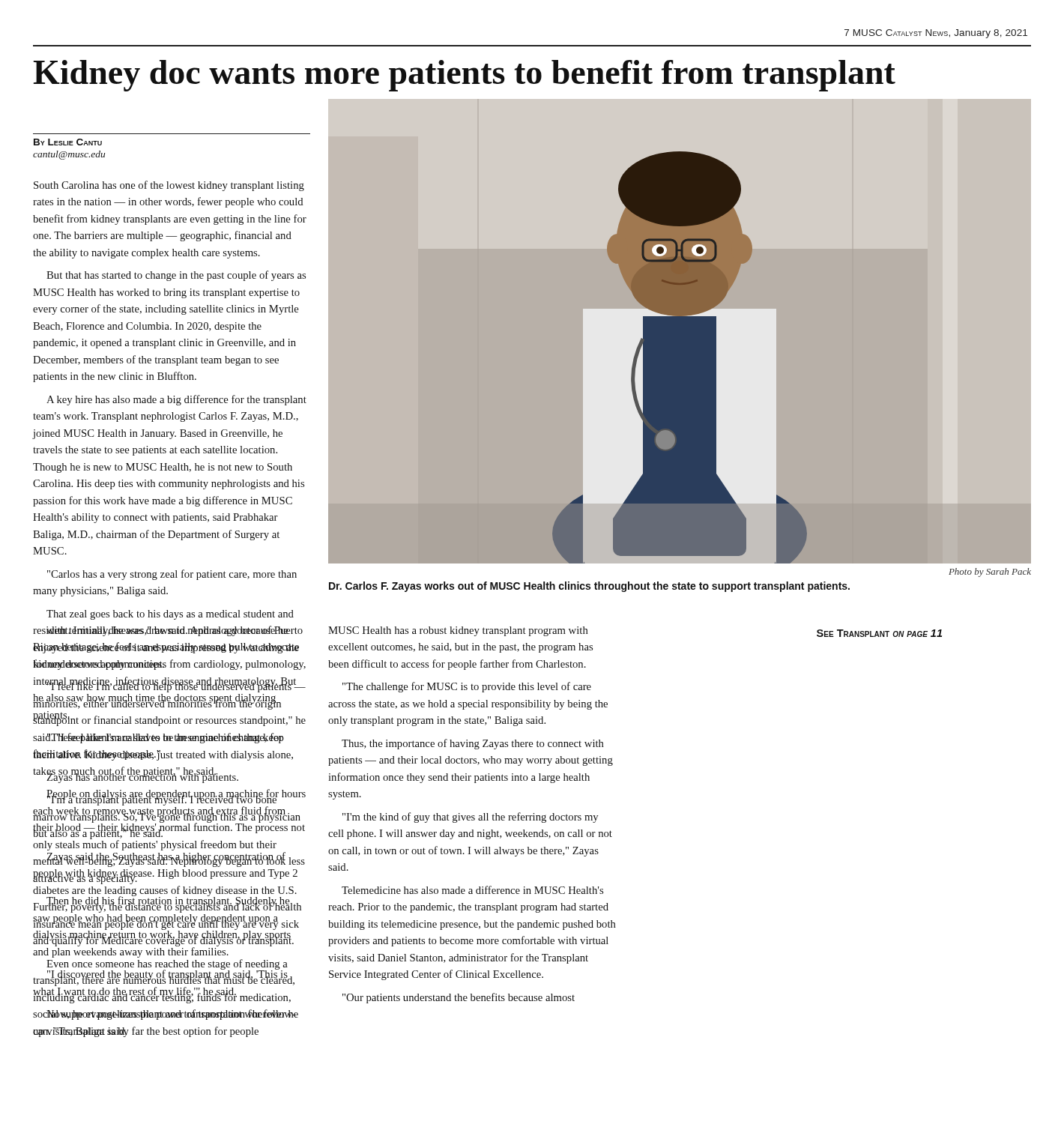Screen dimensions: 1124x1064
Task: Find the text block containing "with terminal diseases,""
Action: pos(170,831)
